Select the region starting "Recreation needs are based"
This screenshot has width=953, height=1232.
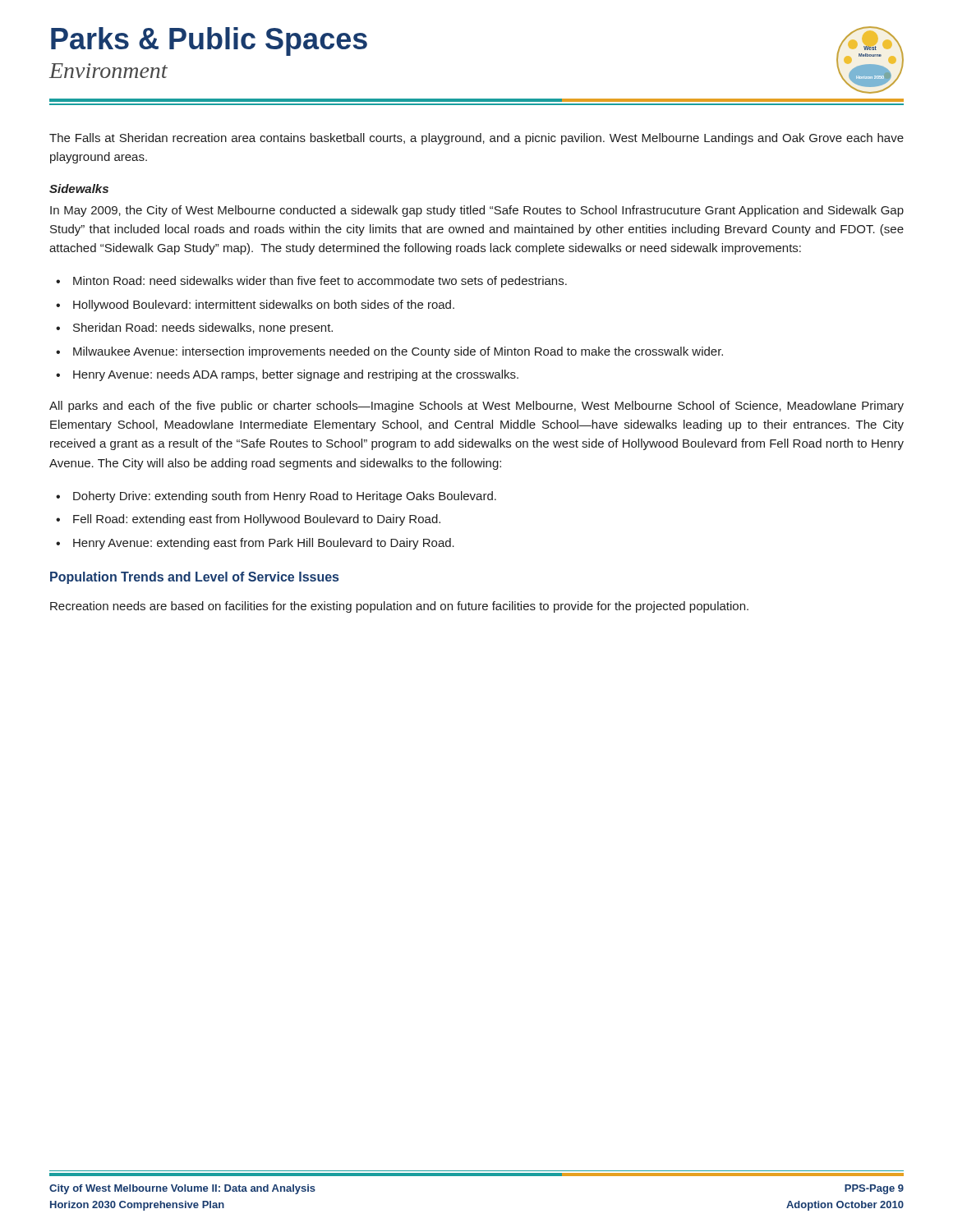tap(399, 606)
